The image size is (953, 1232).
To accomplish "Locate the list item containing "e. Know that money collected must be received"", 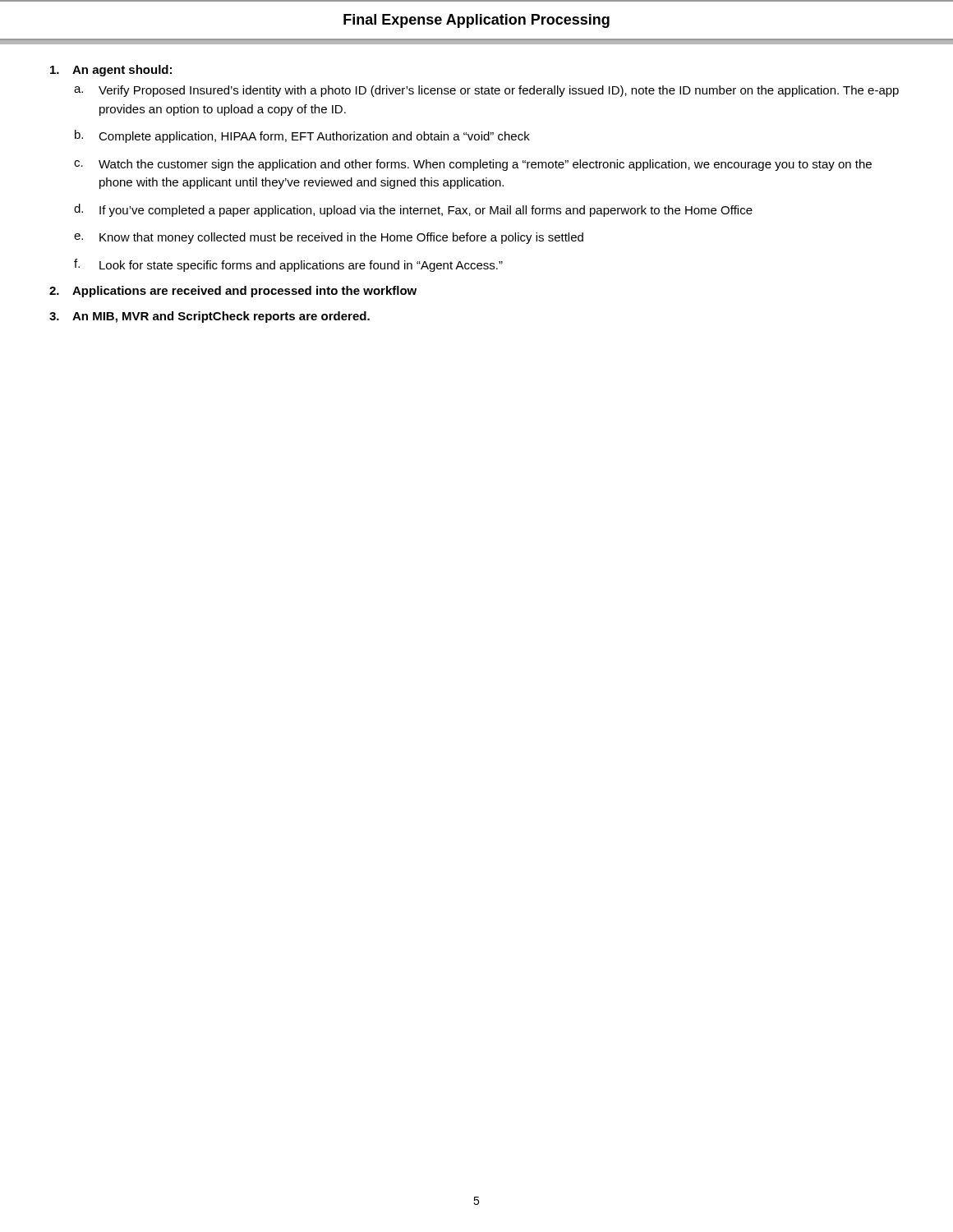I will point(329,238).
